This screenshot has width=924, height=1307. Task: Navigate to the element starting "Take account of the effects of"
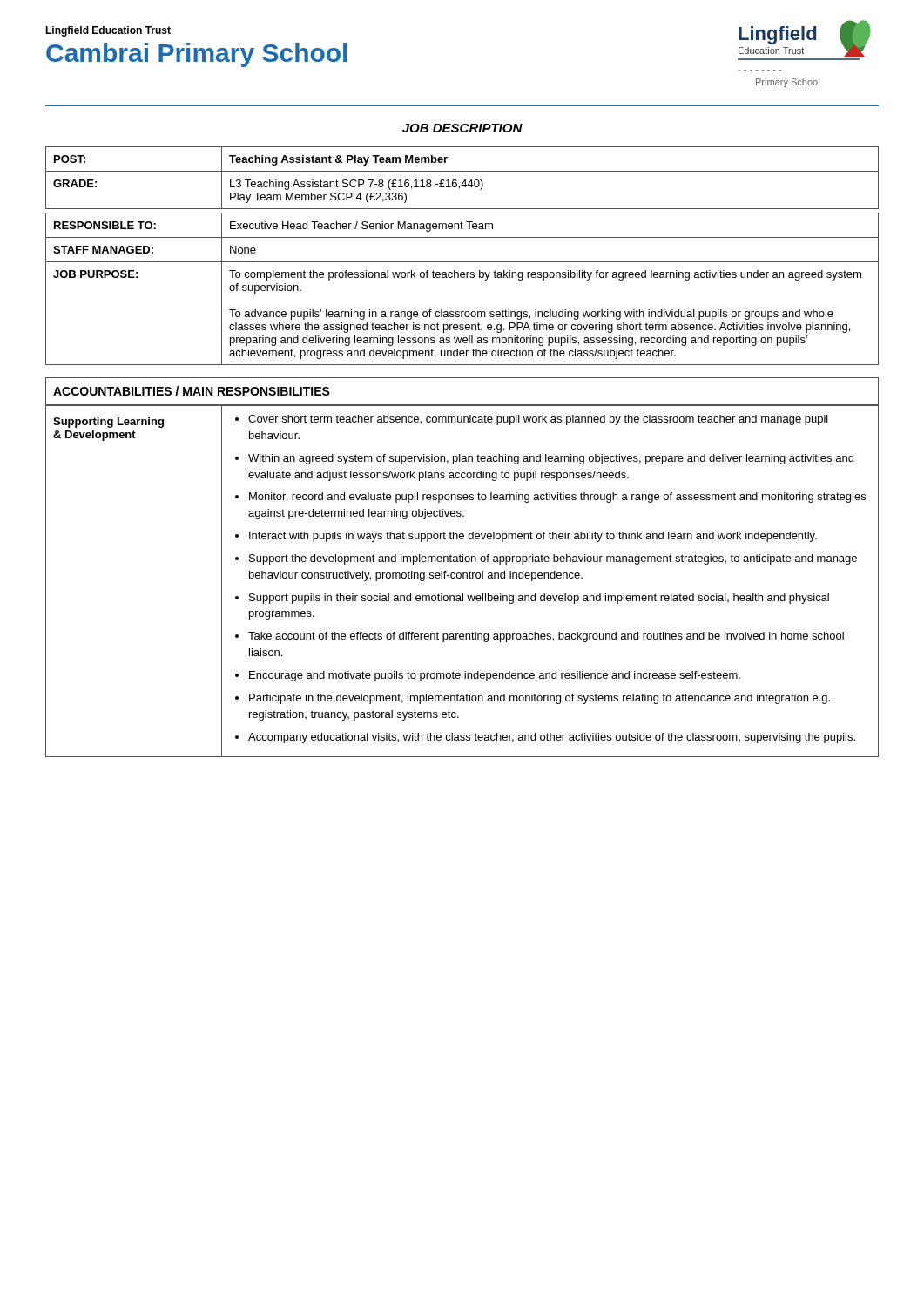click(546, 644)
